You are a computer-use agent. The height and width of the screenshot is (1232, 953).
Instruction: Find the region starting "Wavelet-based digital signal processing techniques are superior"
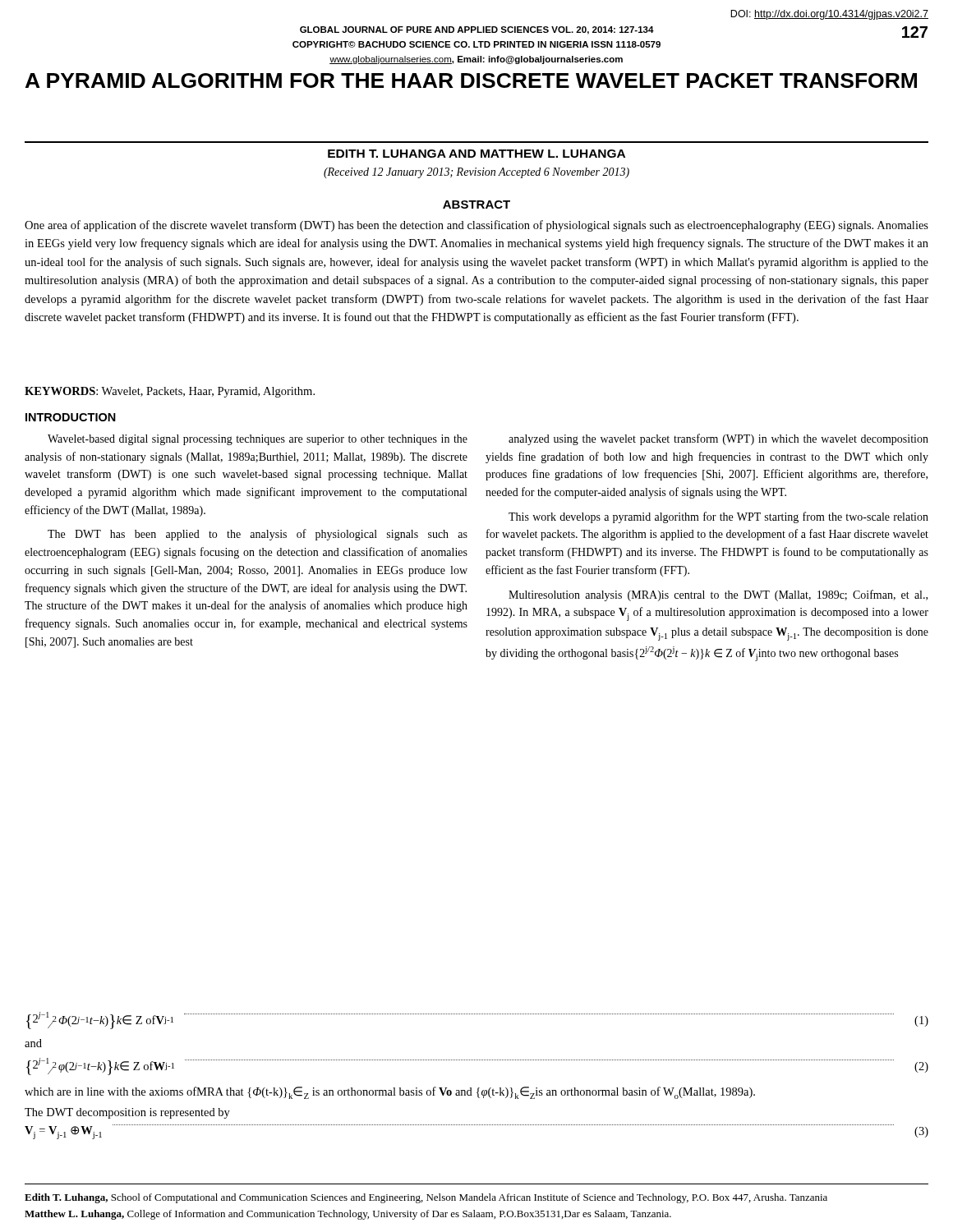point(246,541)
